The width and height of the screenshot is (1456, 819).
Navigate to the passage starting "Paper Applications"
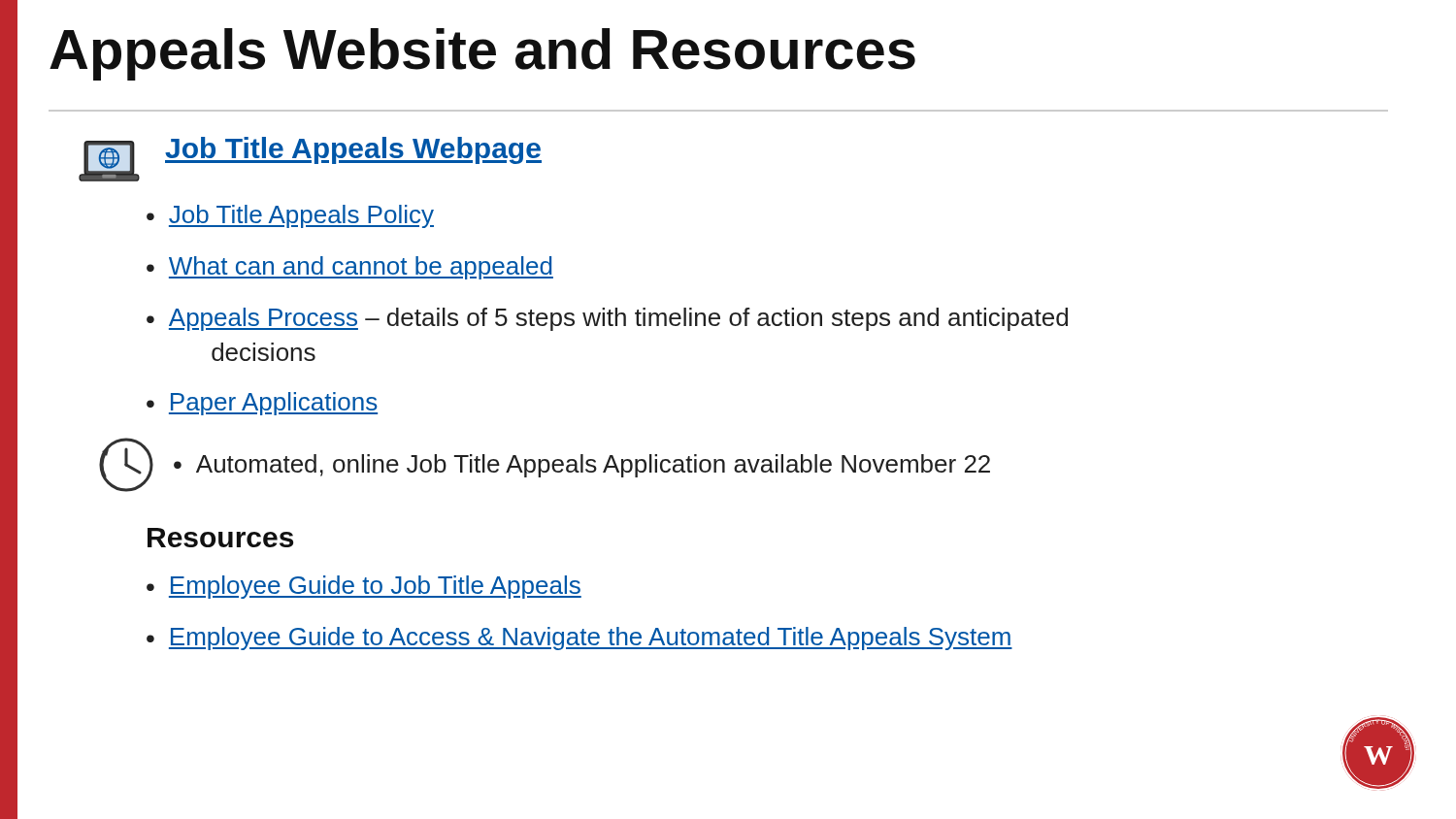[x=273, y=402]
